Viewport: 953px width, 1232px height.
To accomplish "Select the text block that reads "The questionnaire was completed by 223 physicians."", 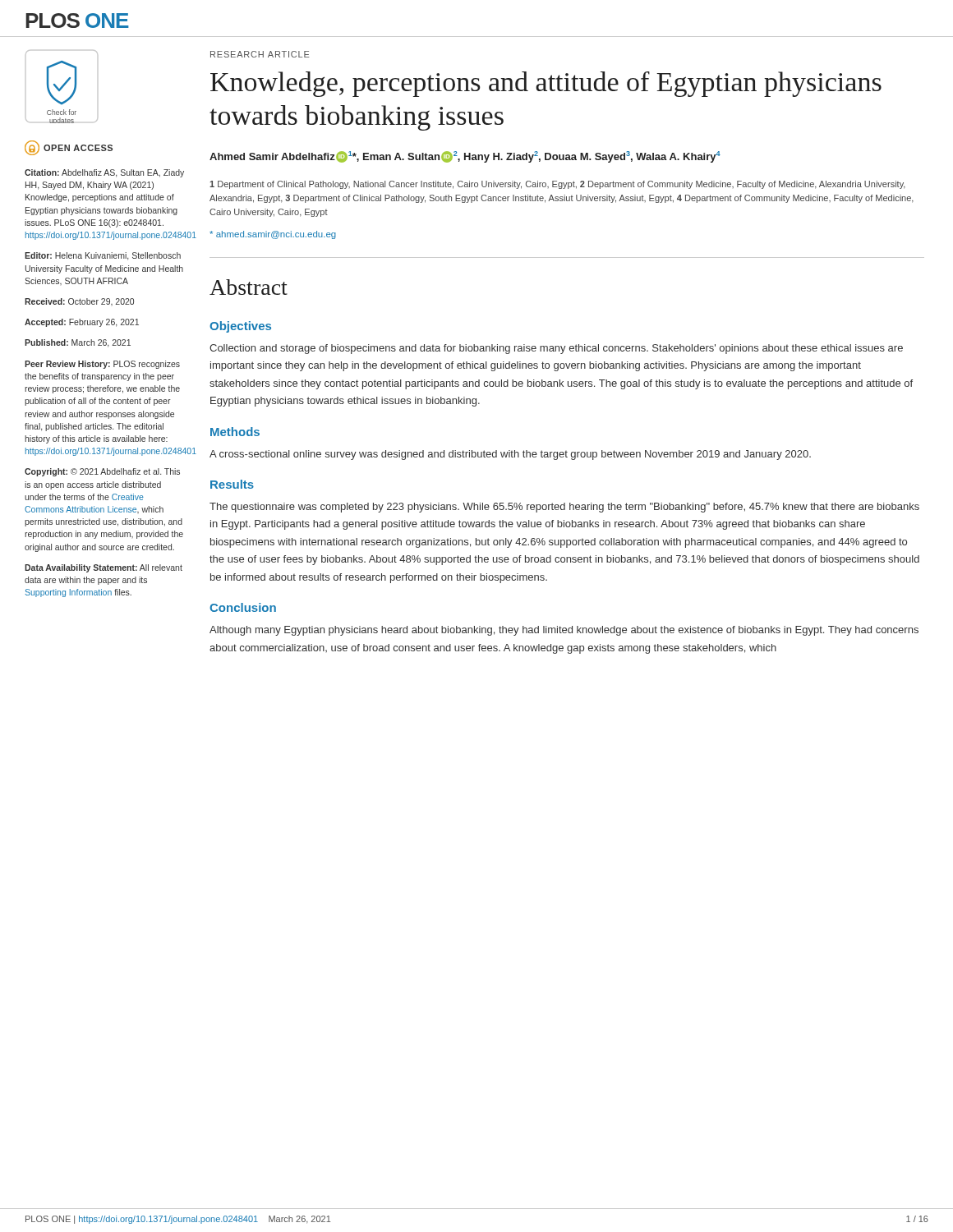I will pyautogui.click(x=565, y=542).
